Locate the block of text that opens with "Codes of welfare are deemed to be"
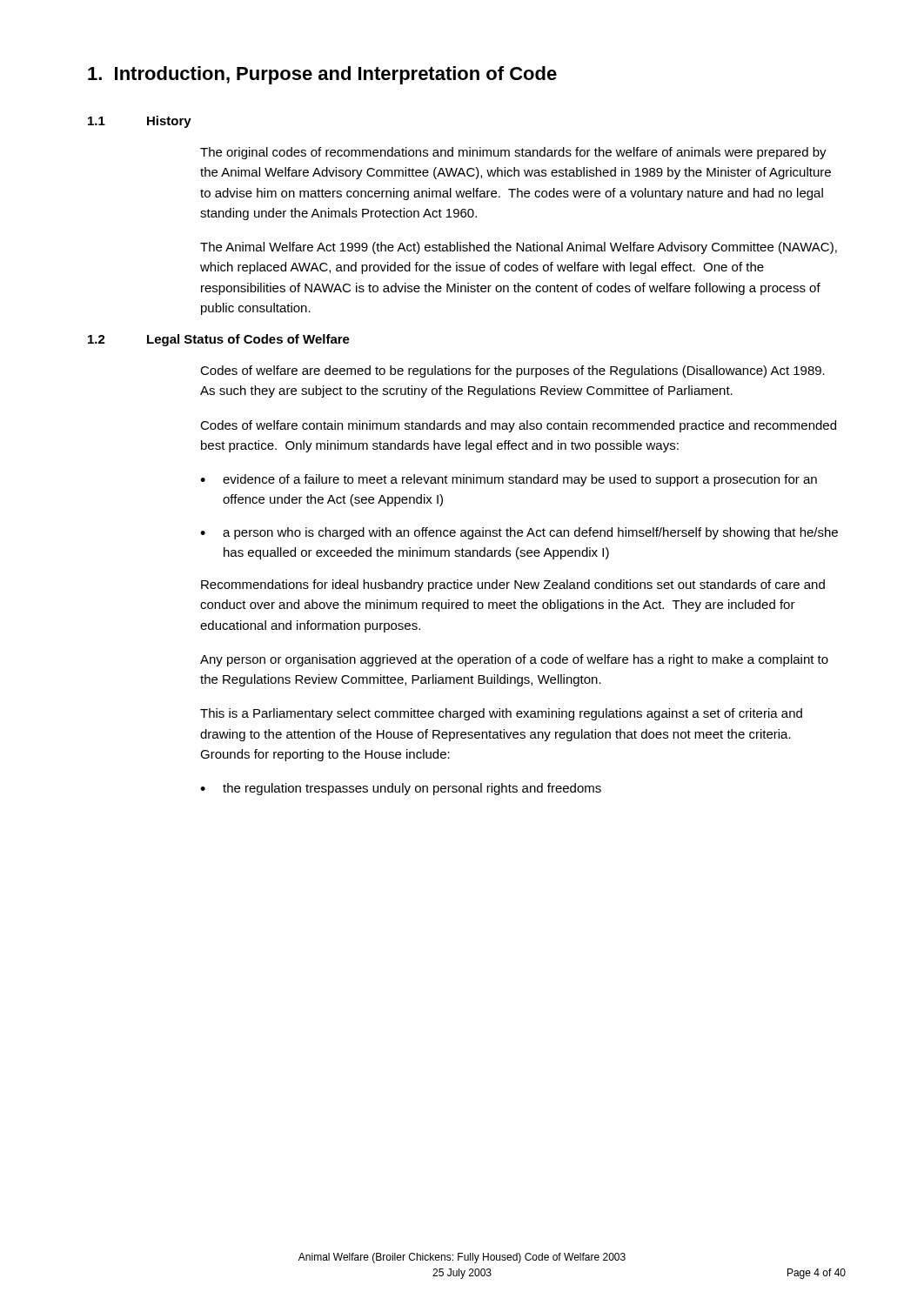 click(x=515, y=380)
